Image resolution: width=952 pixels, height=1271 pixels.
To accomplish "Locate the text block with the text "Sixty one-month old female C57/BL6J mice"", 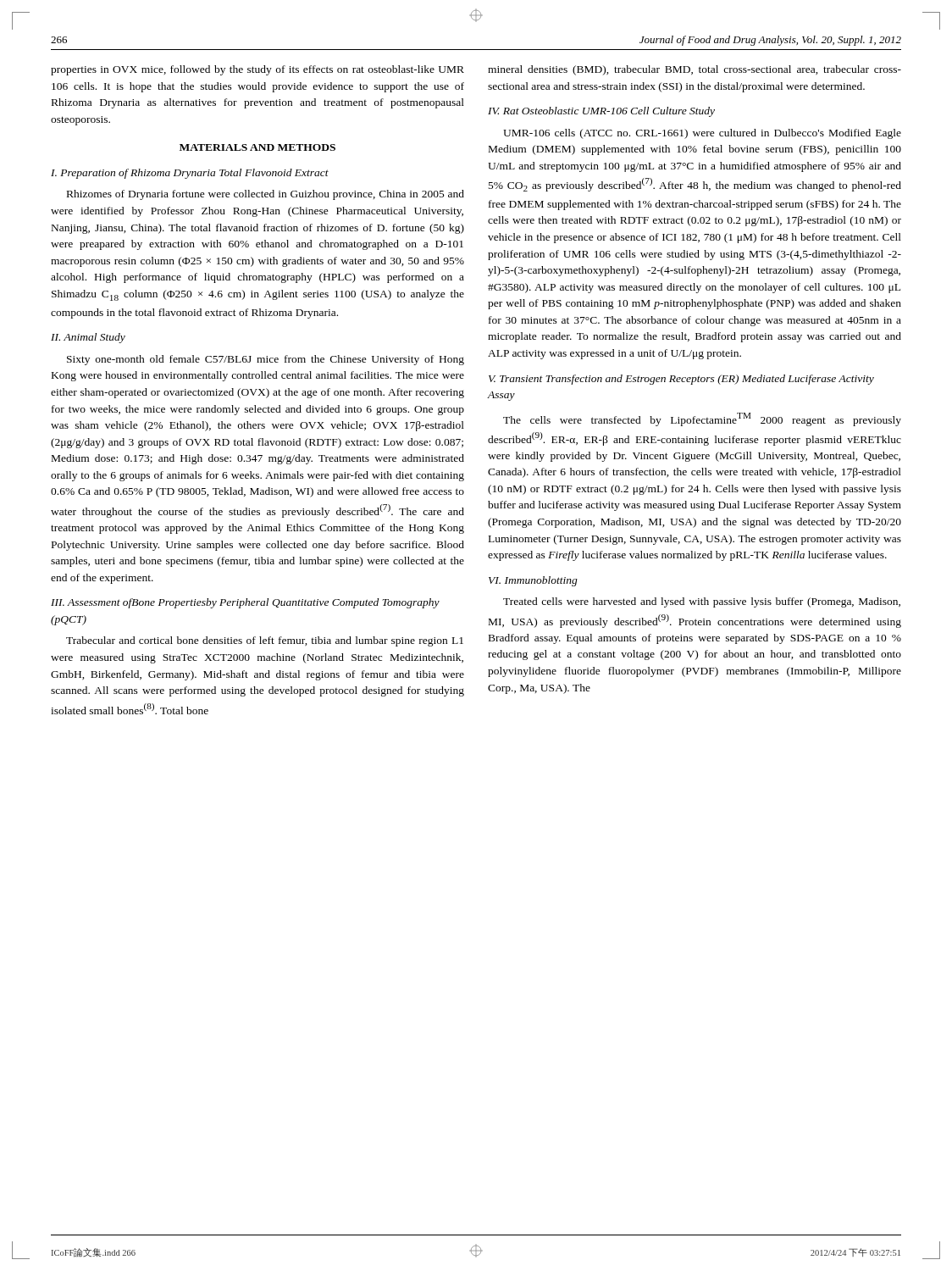I will pyautogui.click(x=257, y=468).
